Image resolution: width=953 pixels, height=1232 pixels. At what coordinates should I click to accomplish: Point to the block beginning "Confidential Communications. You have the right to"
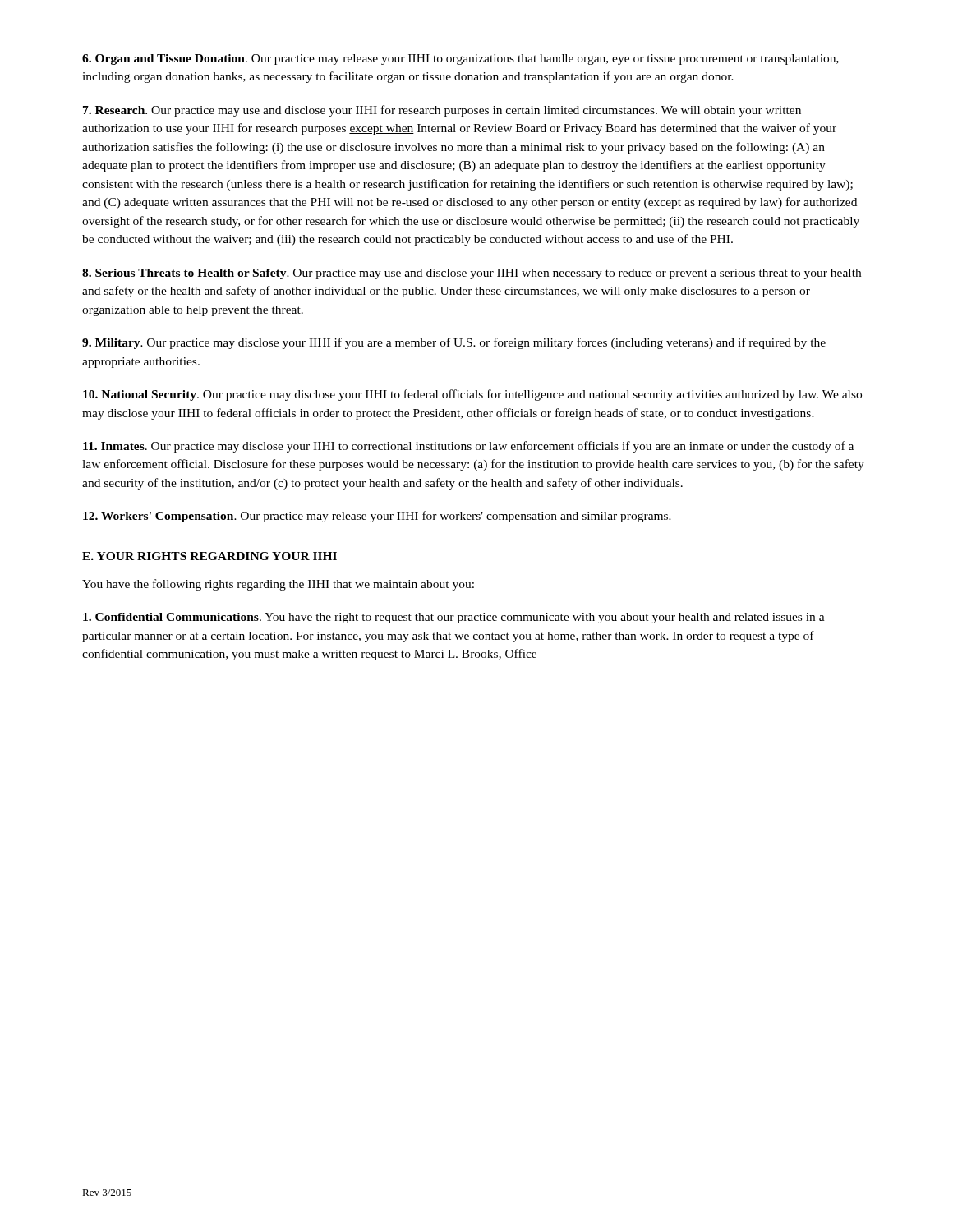[453, 635]
